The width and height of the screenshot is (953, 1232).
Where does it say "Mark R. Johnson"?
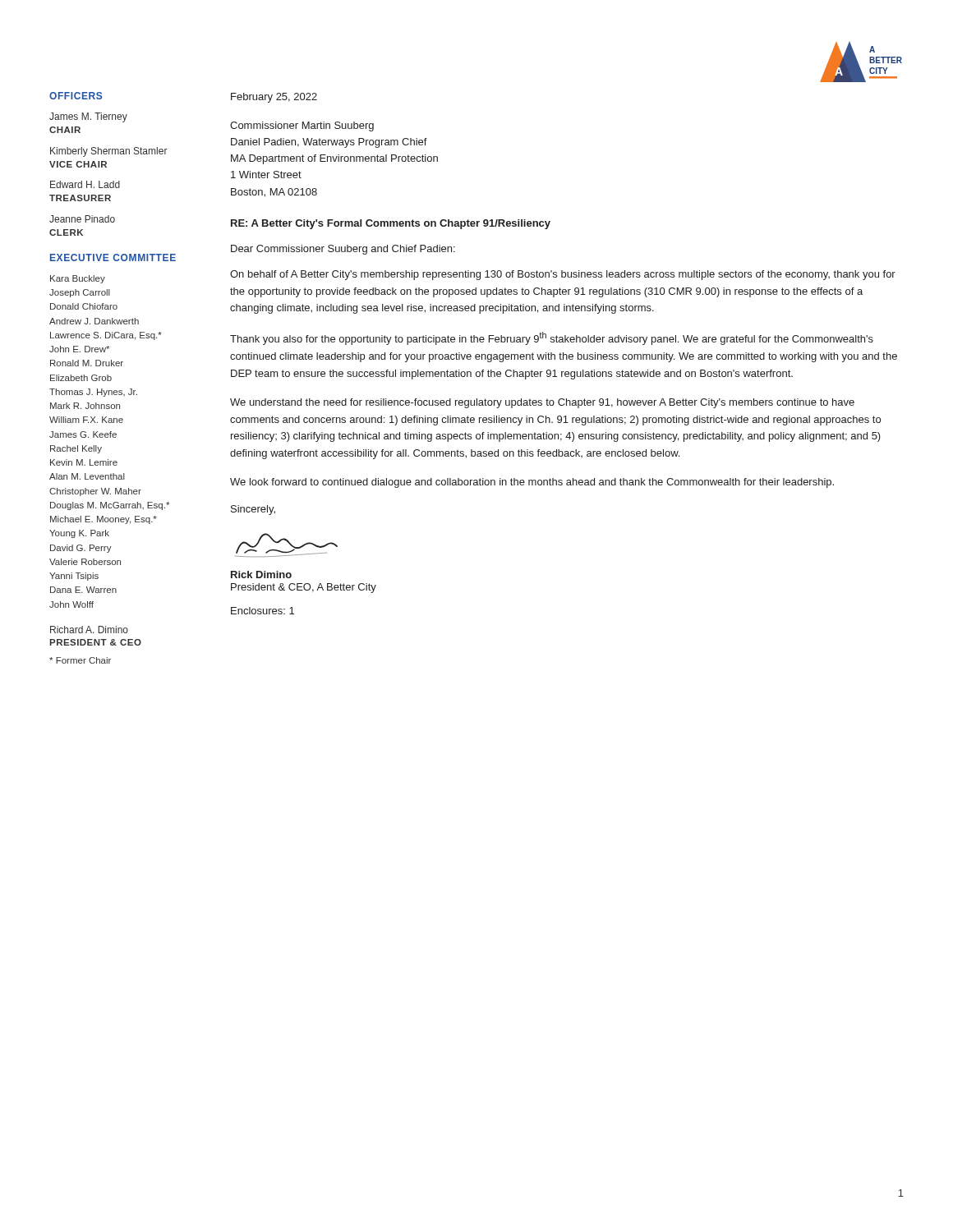coord(85,406)
